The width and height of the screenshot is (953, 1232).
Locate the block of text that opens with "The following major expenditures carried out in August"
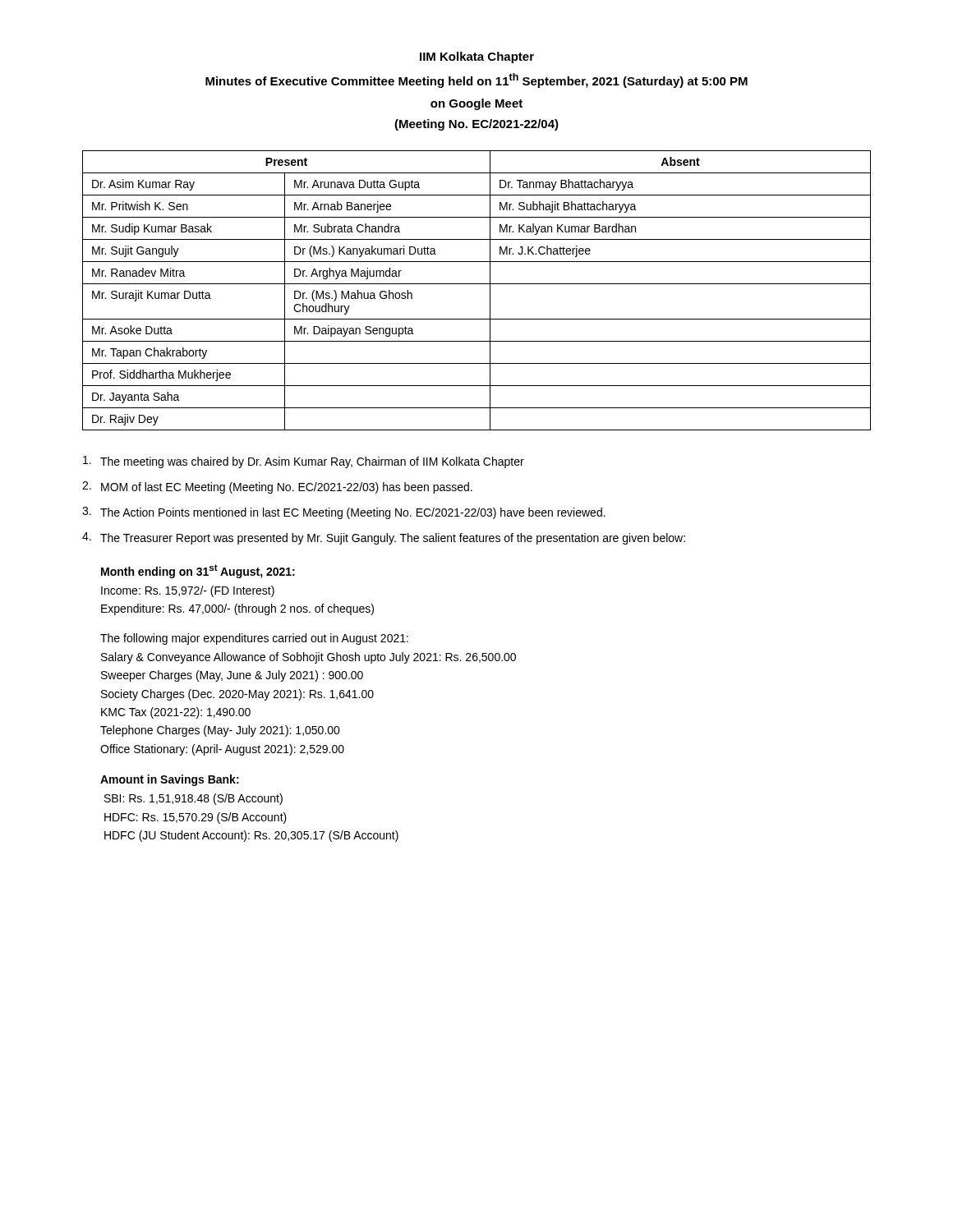click(308, 694)
